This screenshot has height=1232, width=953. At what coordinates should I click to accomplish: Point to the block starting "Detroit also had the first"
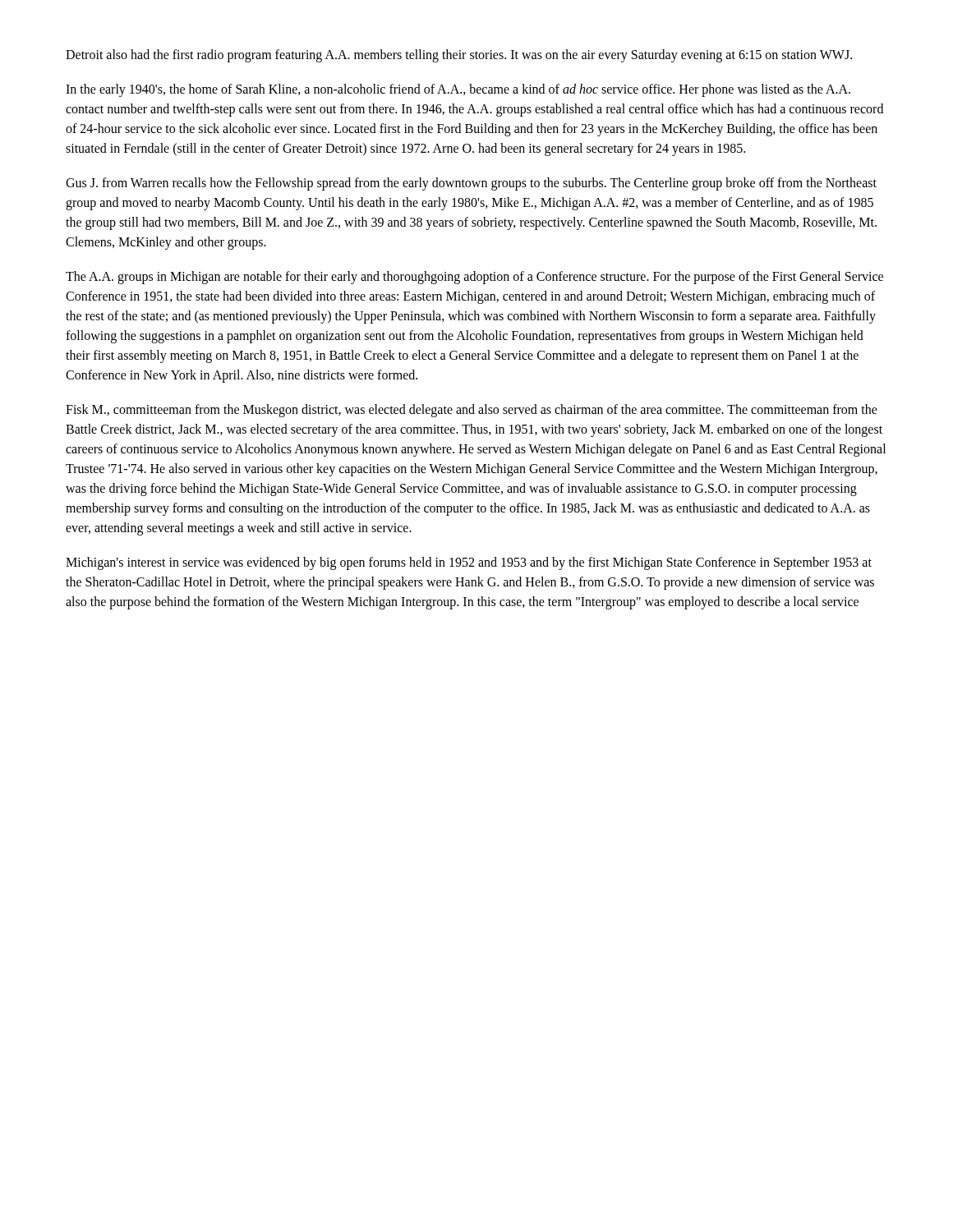point(459,55)
